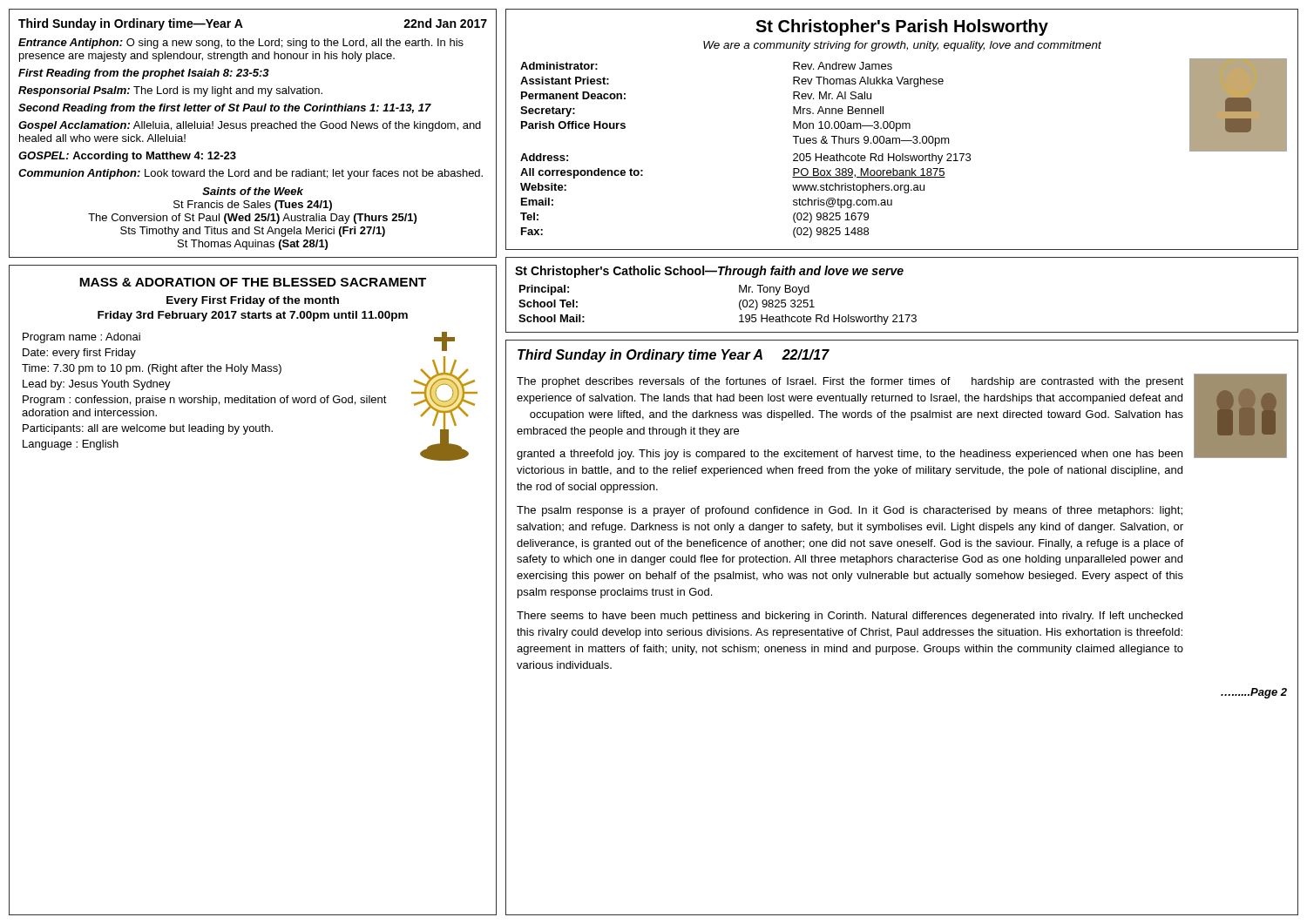Locate the illustration

444,401
